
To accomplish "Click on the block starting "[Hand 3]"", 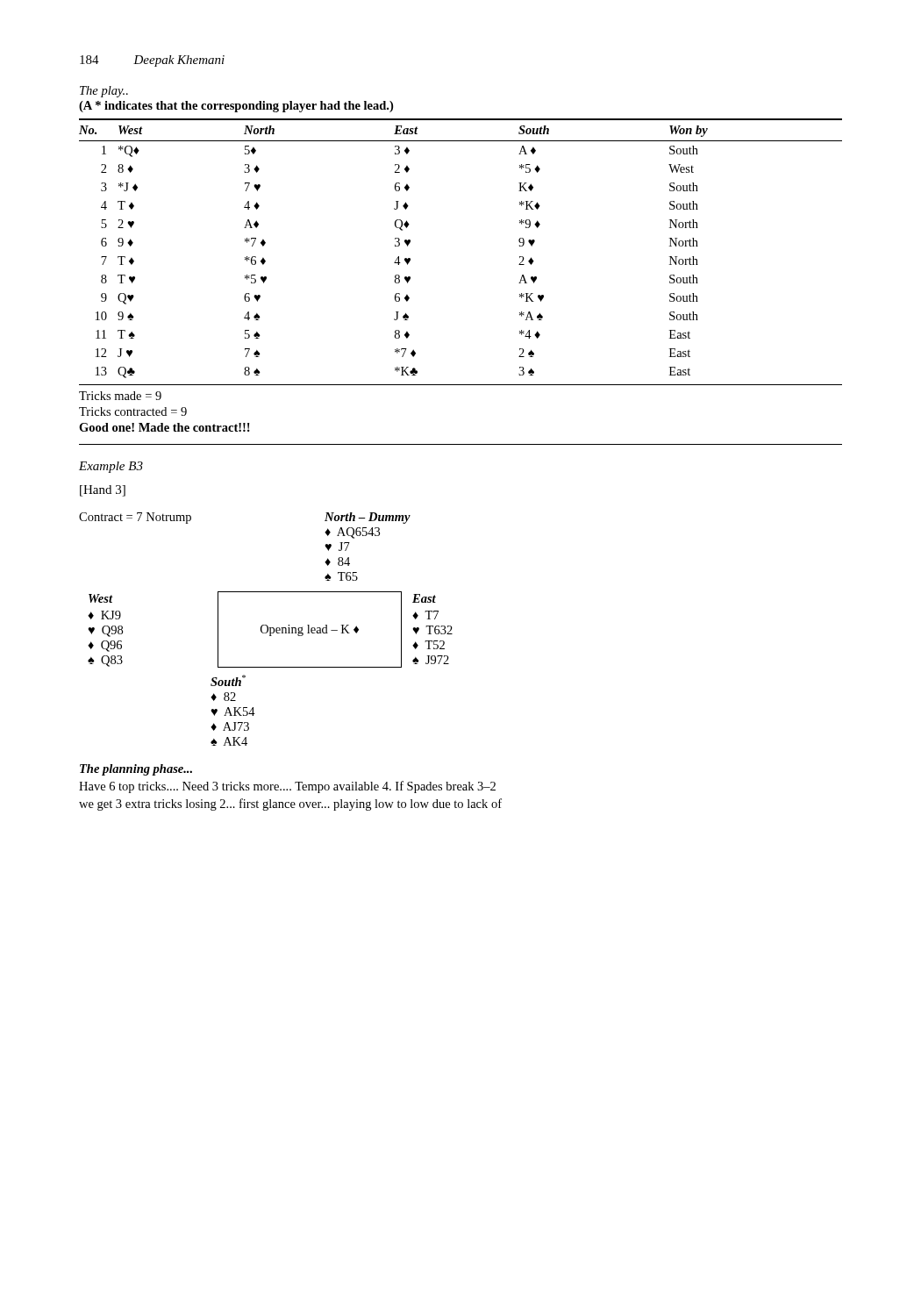I will [x=103, y=490].
